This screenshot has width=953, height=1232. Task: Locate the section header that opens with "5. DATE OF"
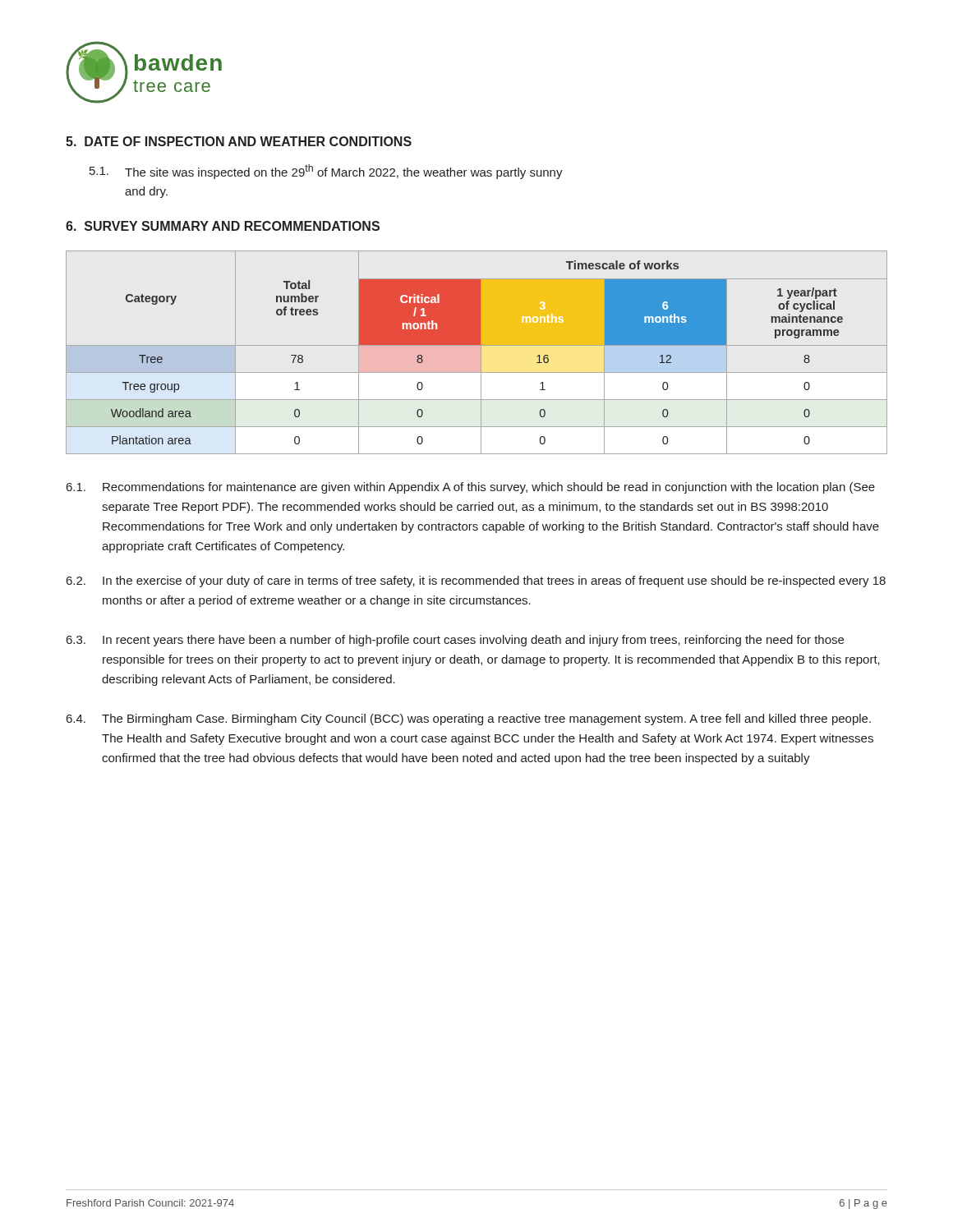tap(239, 142)
